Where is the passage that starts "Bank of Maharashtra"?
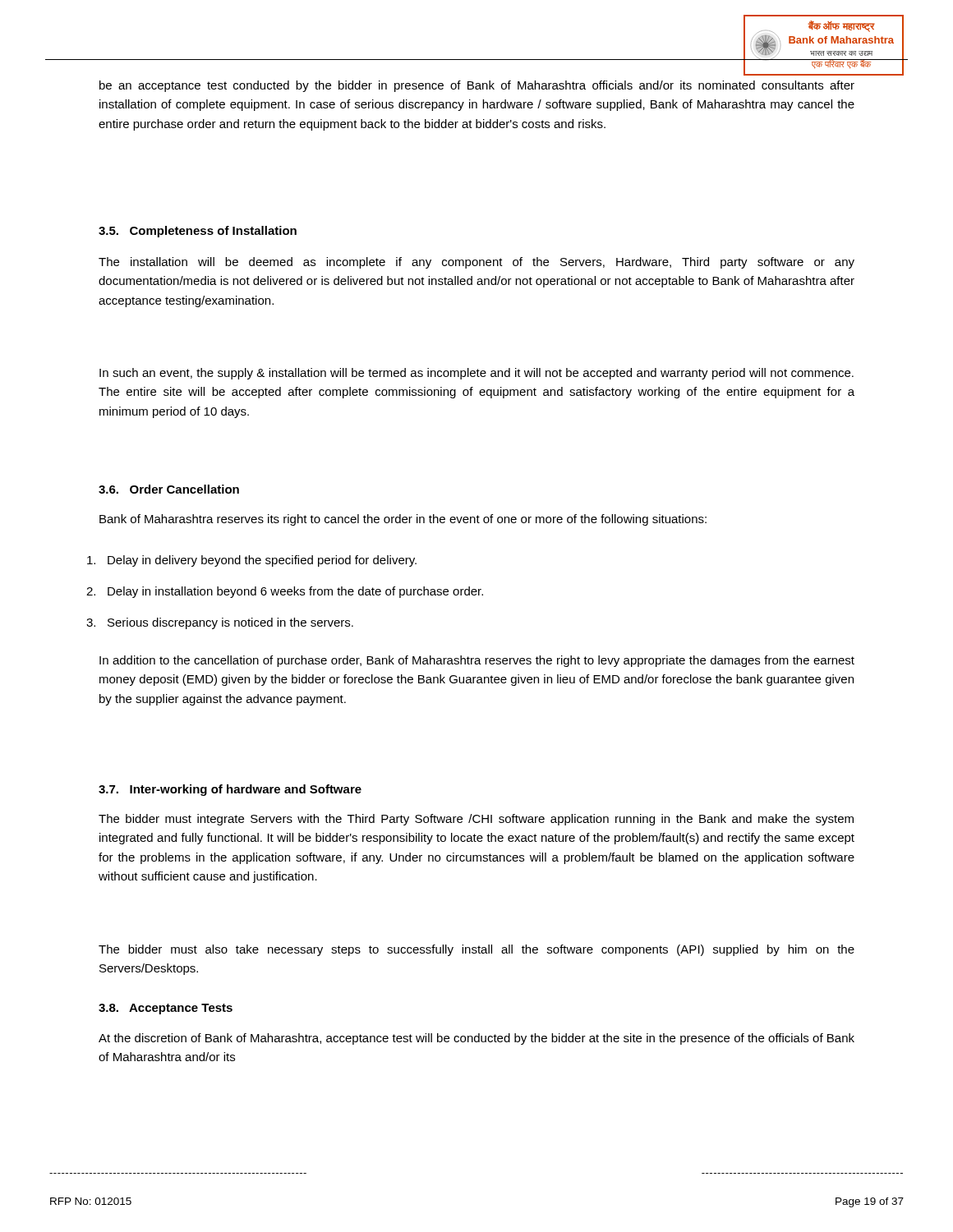Image resolution: width=953 pixels, height=1232 pixels. coord(403,519)
